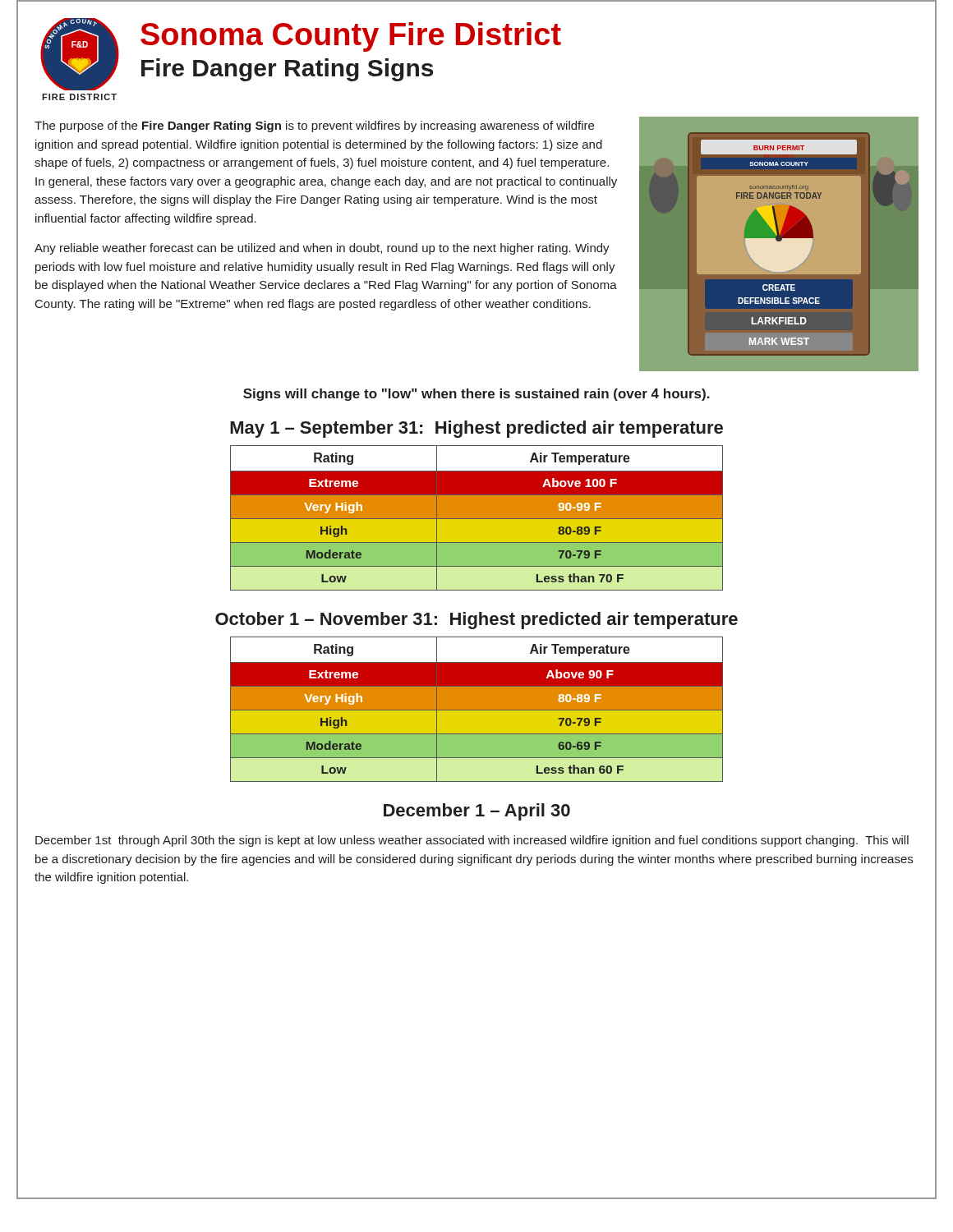Viewport: 953px width, 1232px height.
Task: Navigate to the text starting "The purpose of the"
Action: [x=328, y=215]
